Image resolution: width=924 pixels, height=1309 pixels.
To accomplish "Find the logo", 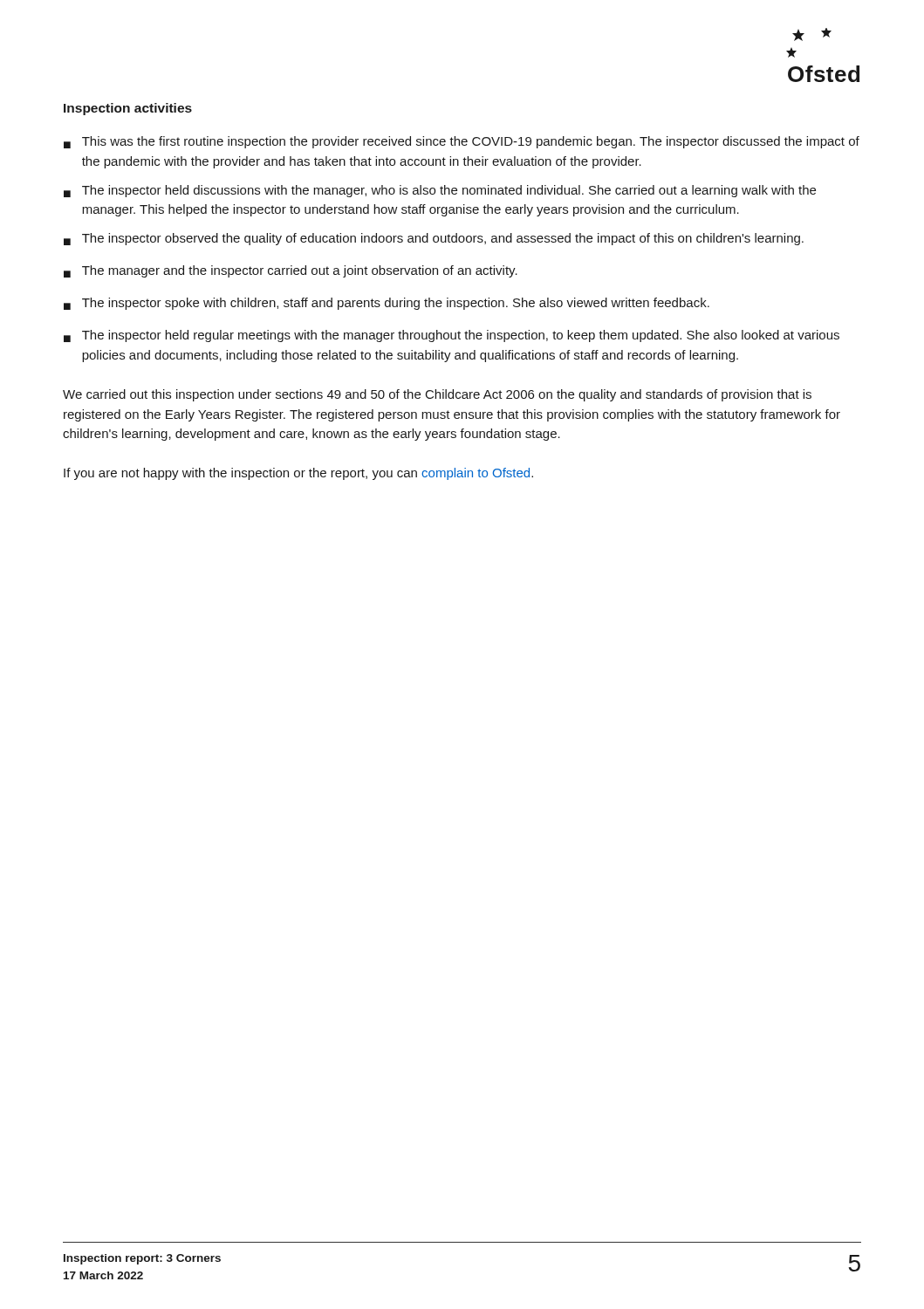I will (831, 59).
